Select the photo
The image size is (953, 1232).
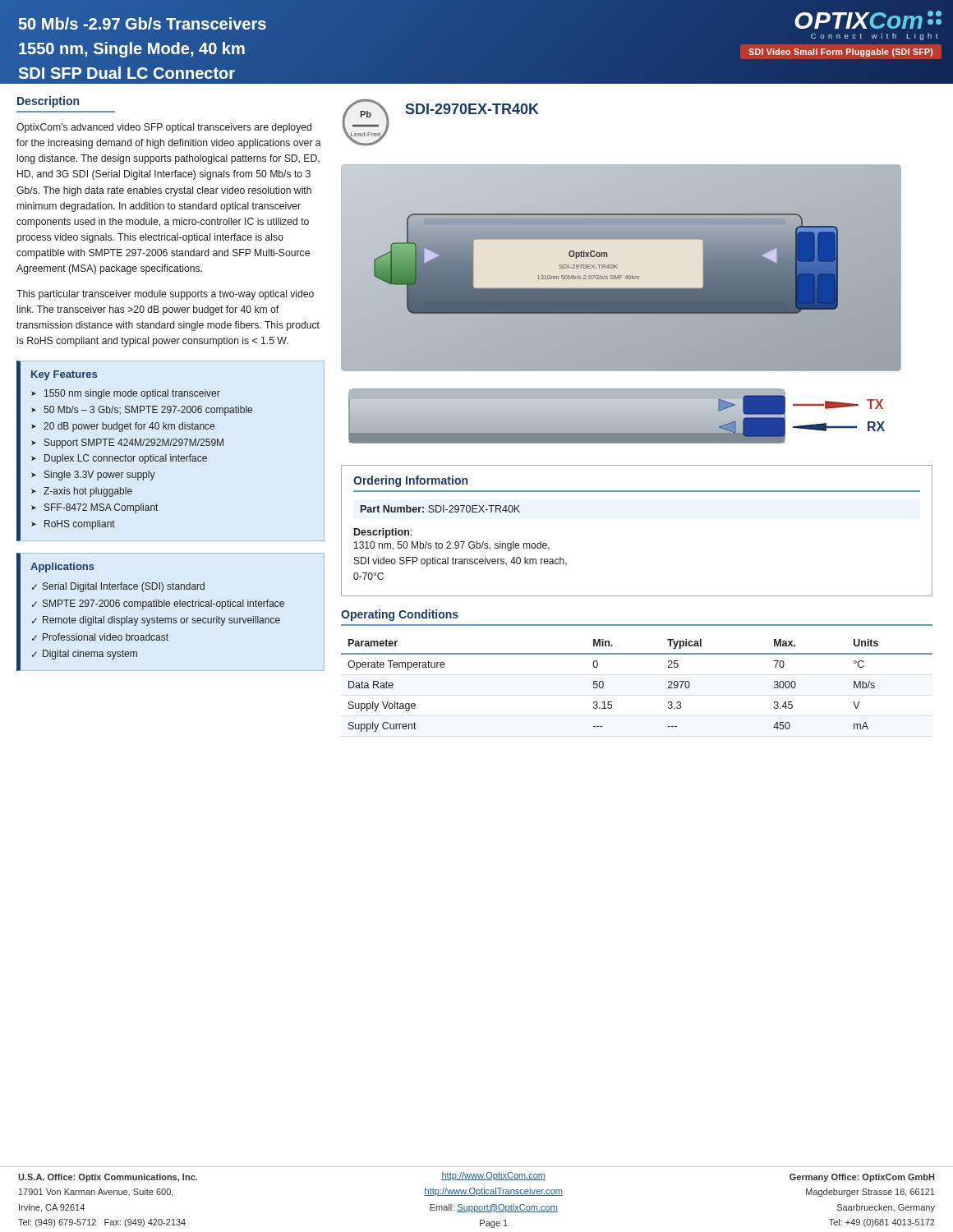(621, 268)
